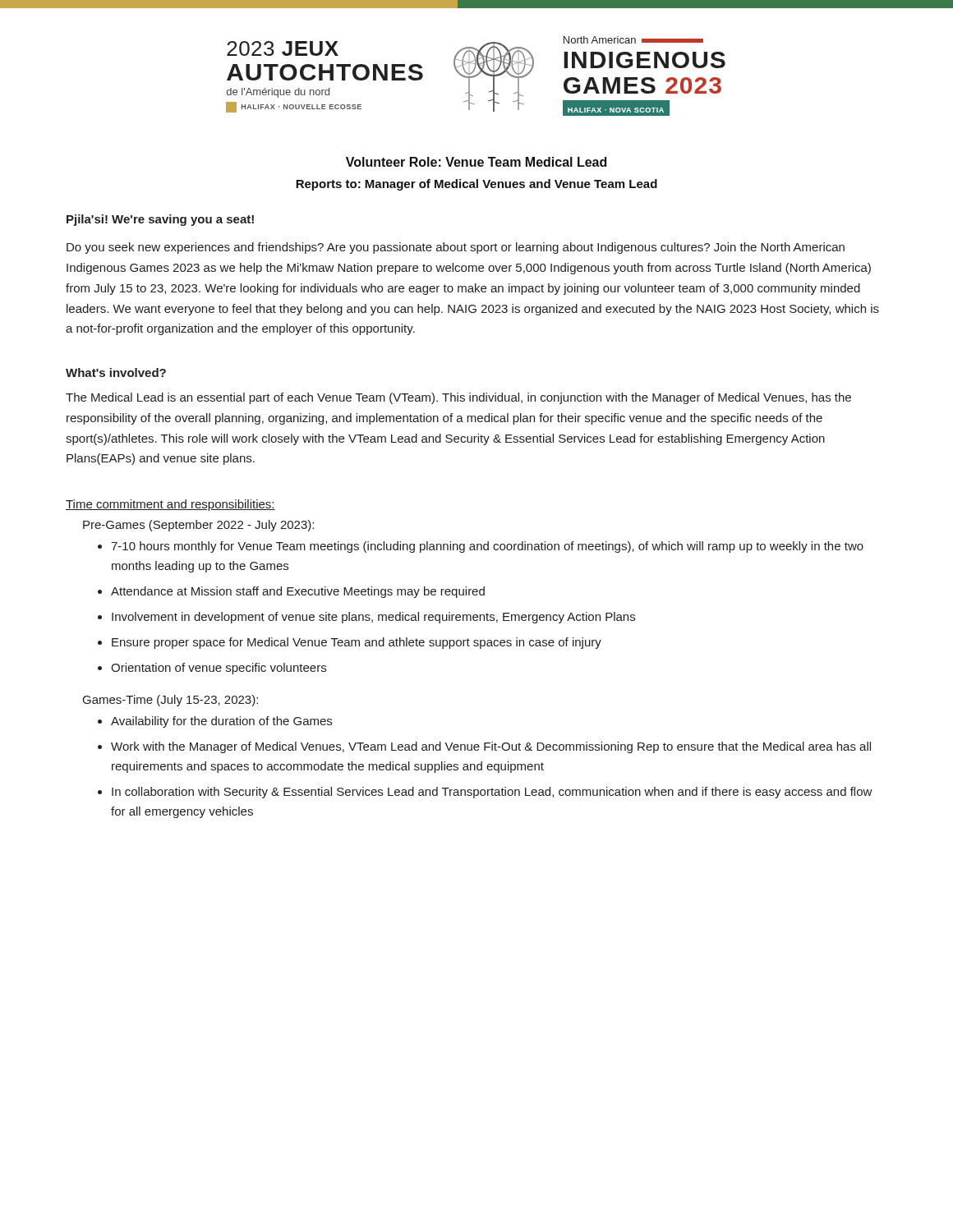The width and height of the screenshot is (953, 1232).
Task: Navigate to the passage starting "Pre-Games (September 2022 - July"
Action: 199,525
